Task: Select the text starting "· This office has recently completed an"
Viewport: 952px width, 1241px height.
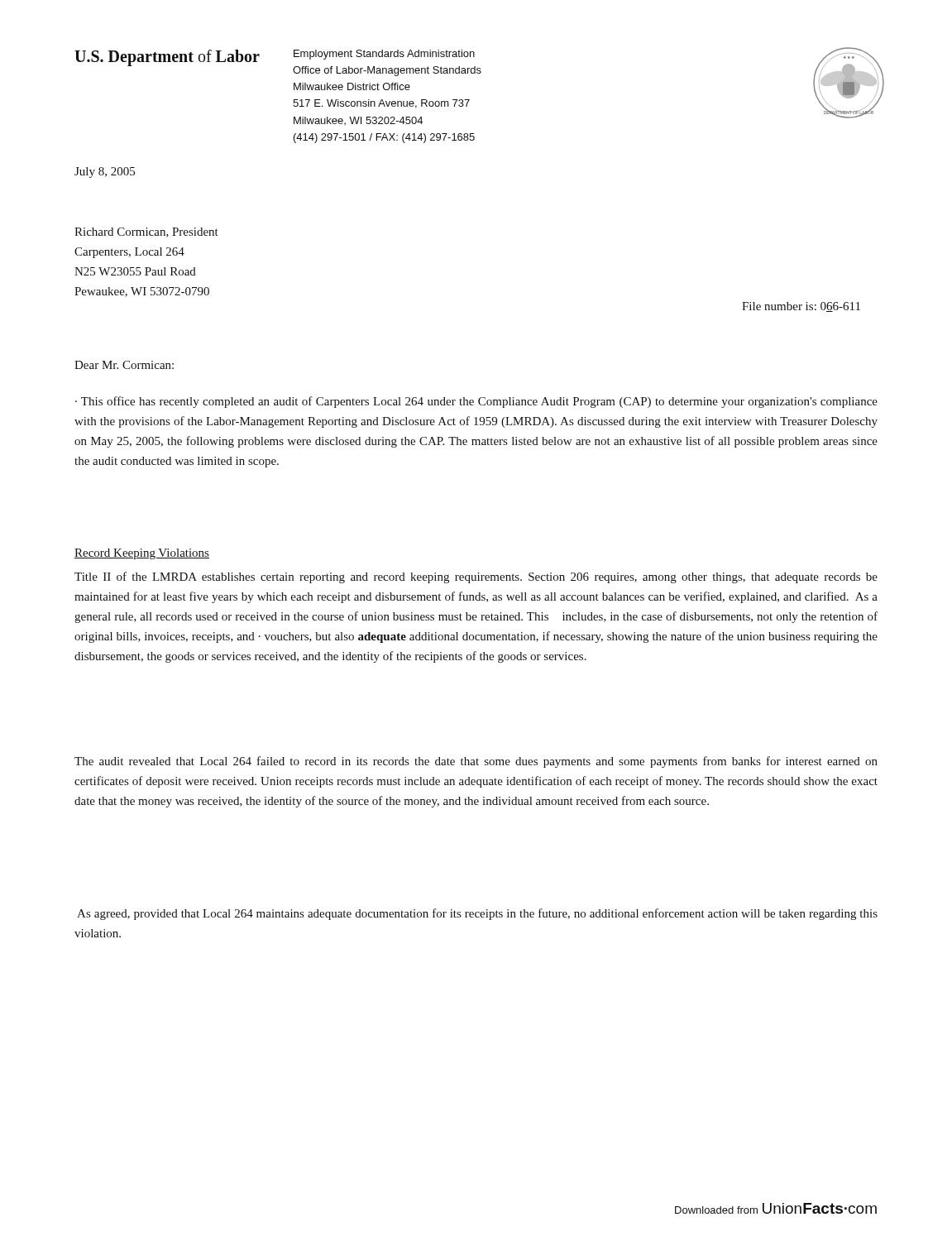Action: coord(476,431)
